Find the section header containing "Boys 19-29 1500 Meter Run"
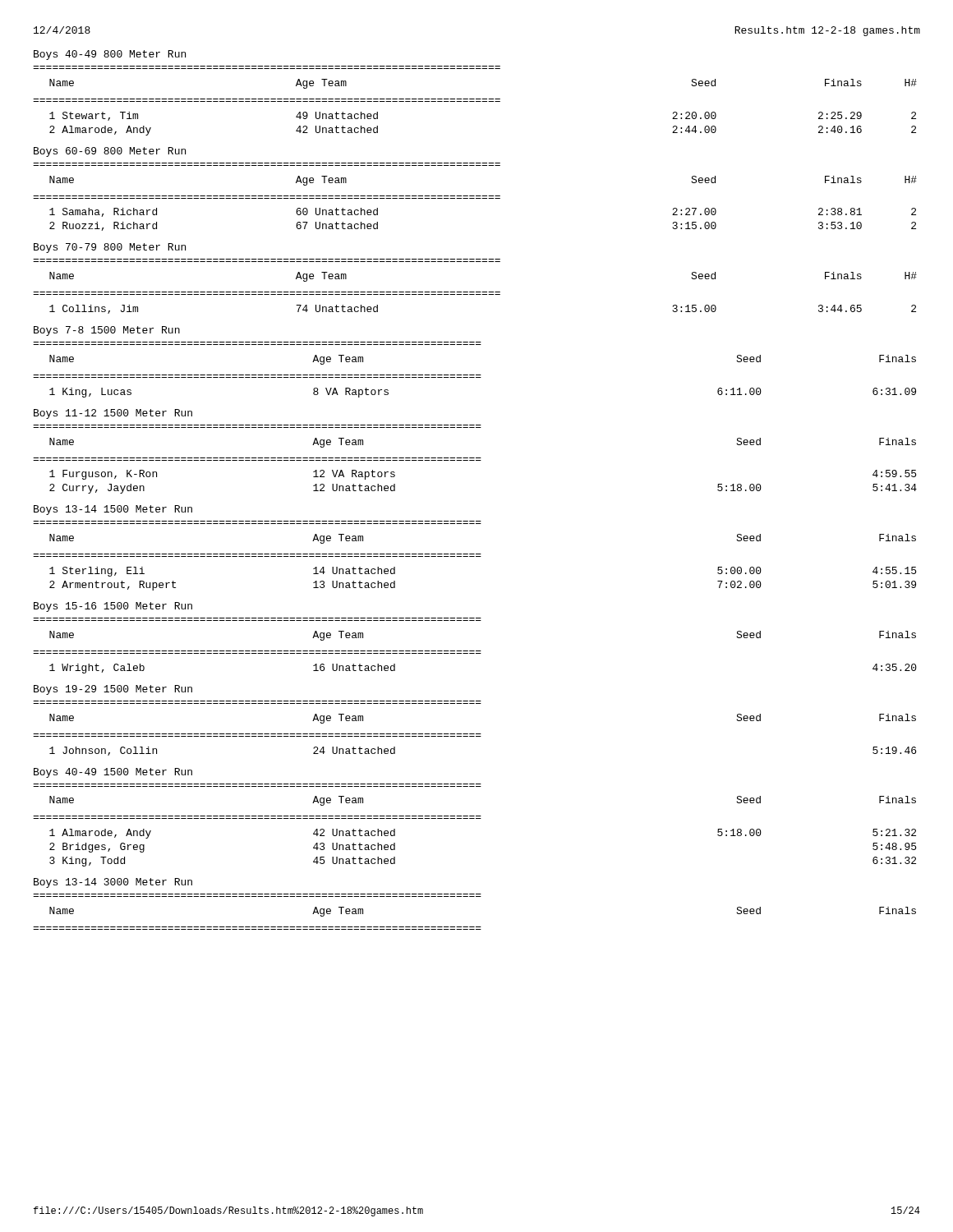953x1232 pixels. coord(113,689)
